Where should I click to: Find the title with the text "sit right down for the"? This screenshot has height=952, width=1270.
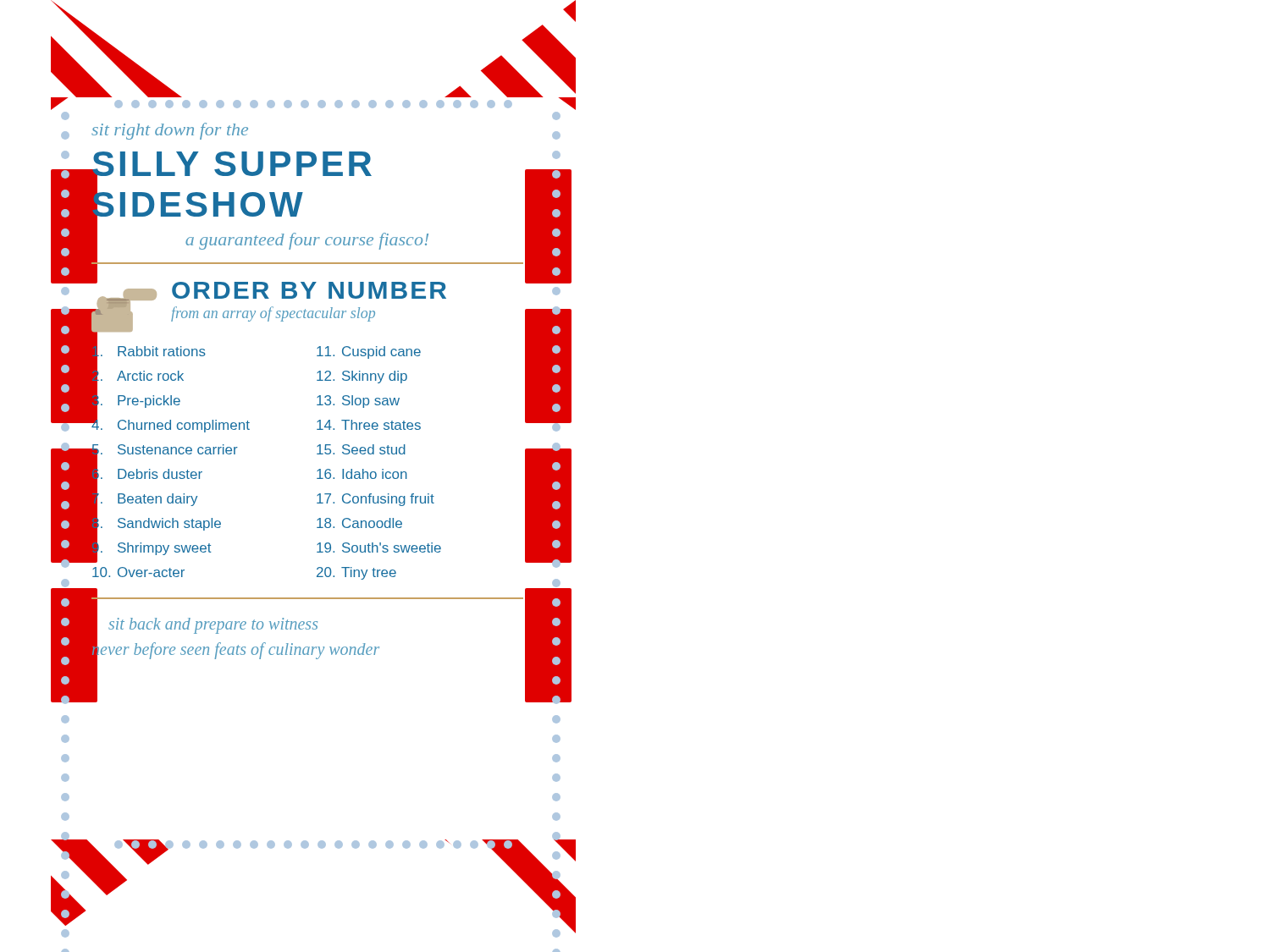307,184
